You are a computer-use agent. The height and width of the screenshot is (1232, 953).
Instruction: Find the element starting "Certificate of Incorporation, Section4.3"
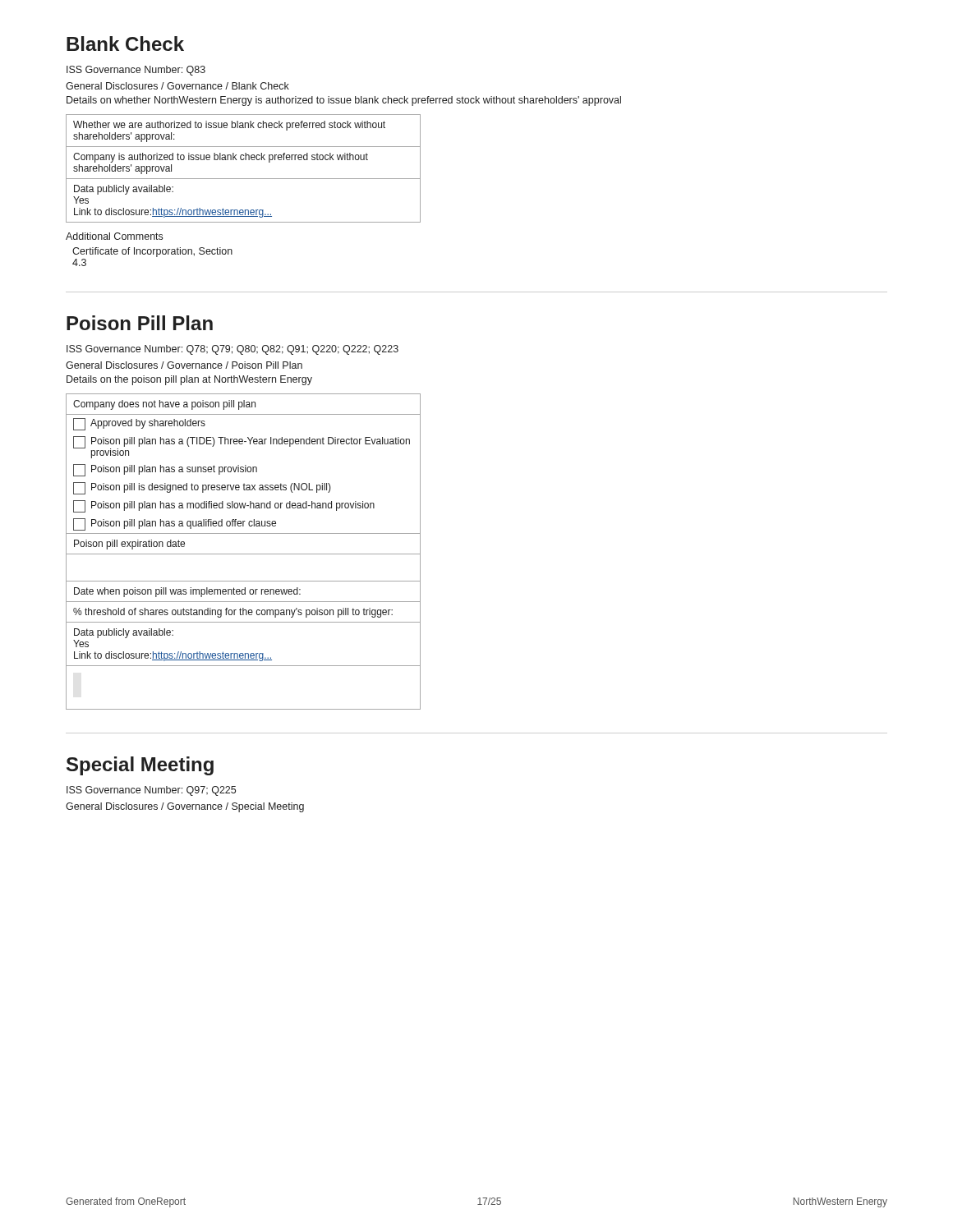[x=153, y=257]
